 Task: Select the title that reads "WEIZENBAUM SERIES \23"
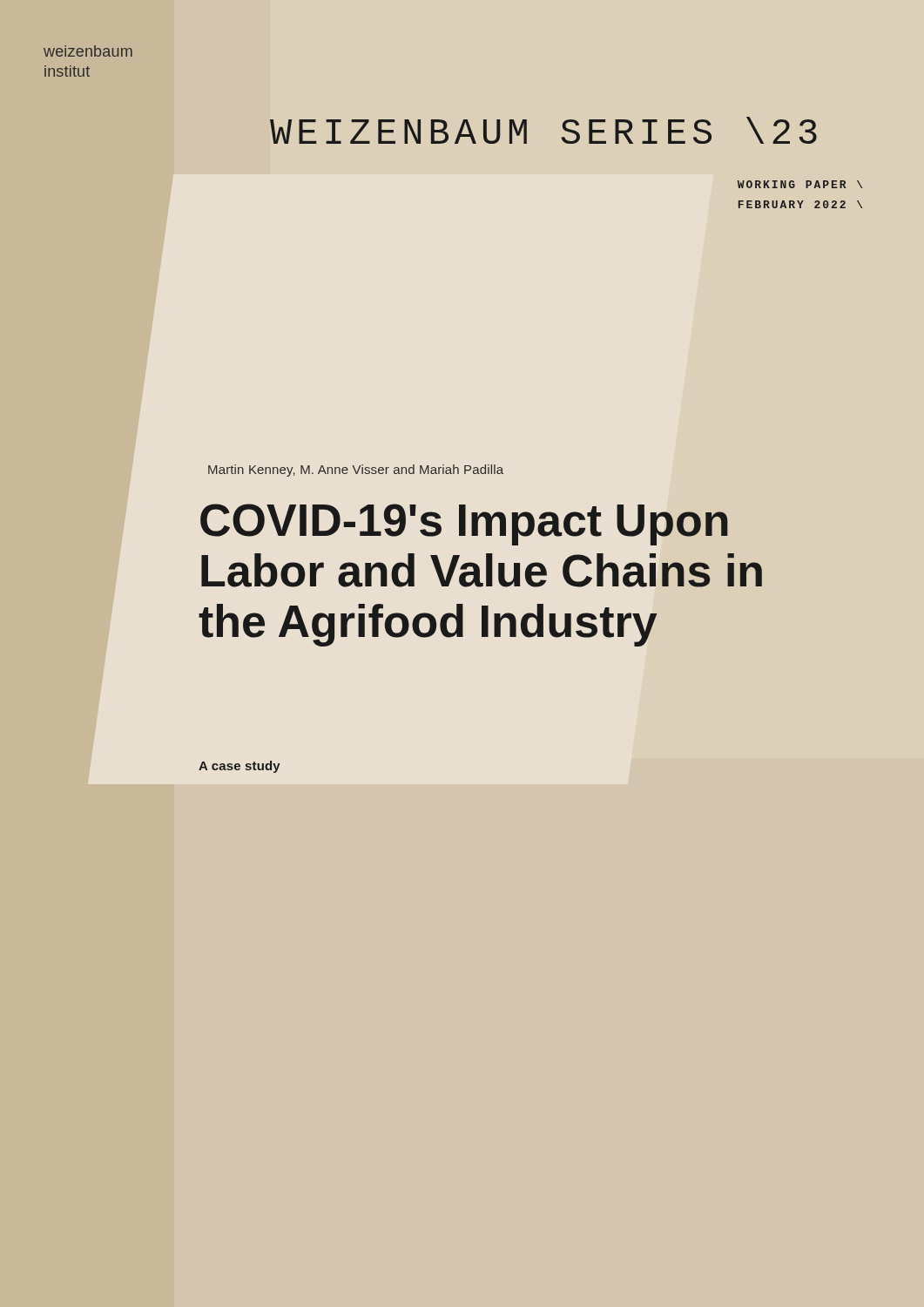[x=547, y=134]
